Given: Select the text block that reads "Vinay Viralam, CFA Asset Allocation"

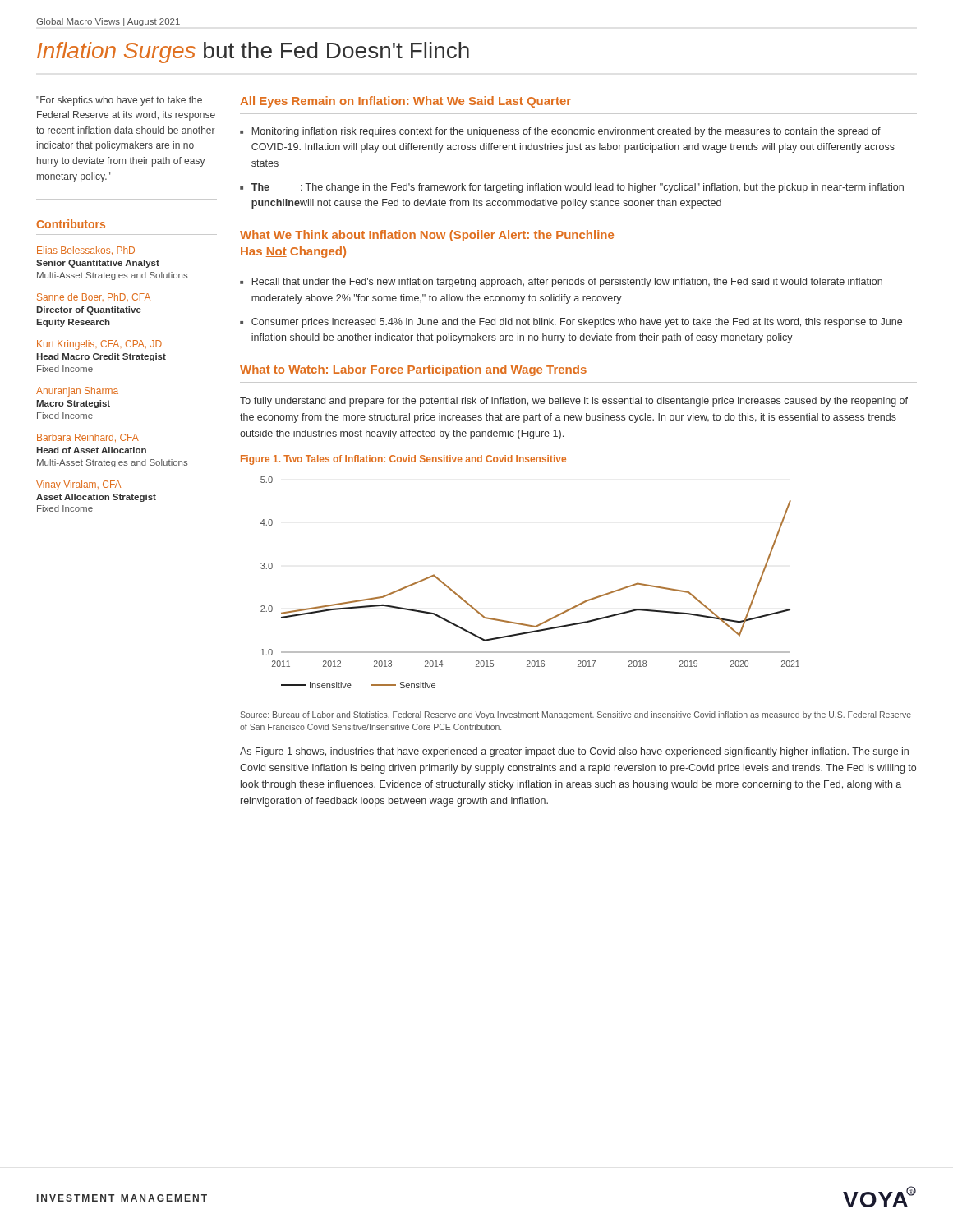Looking at the screenshot, I should pos(127,497).
